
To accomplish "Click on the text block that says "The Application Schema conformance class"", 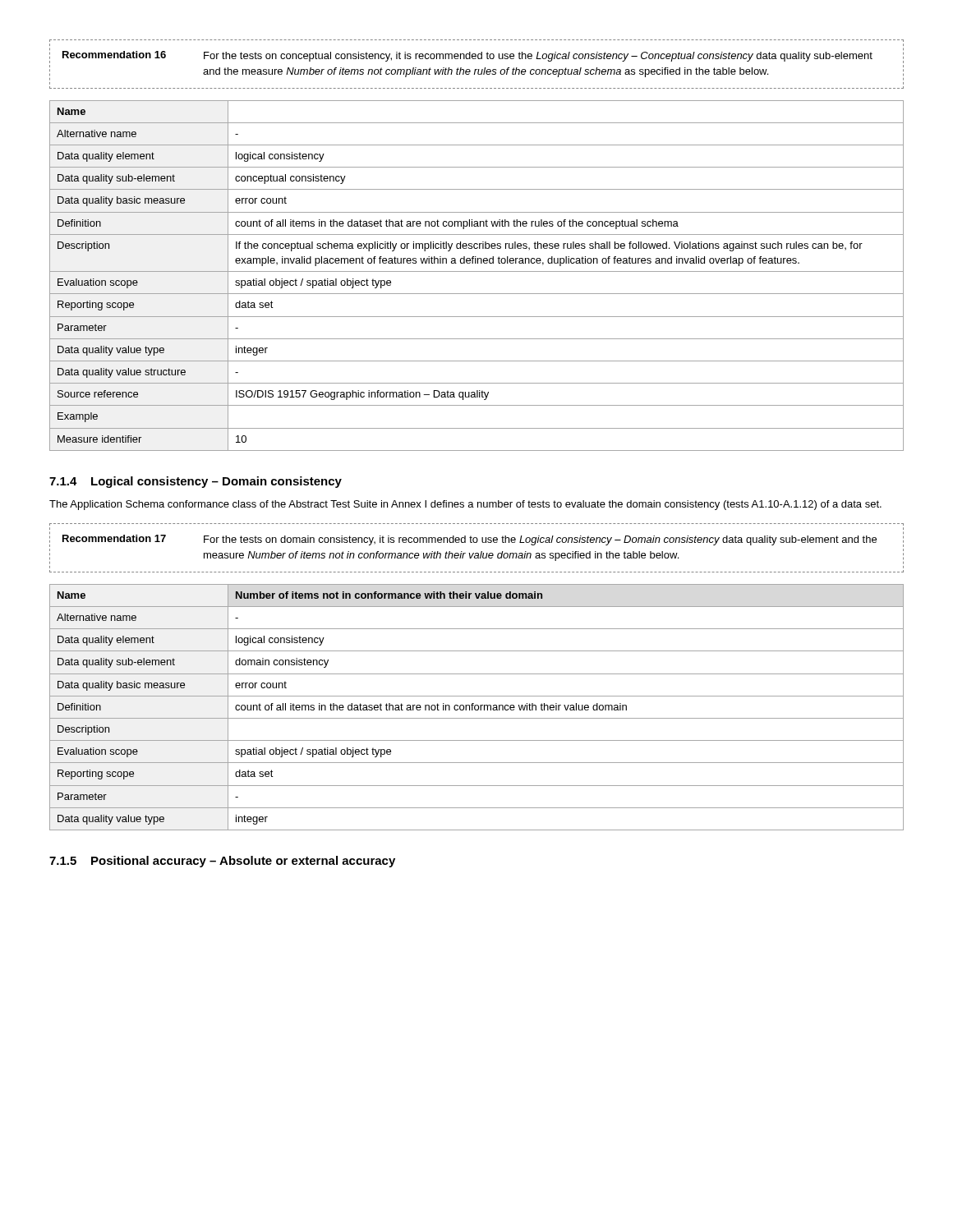I will click(466, 504).
